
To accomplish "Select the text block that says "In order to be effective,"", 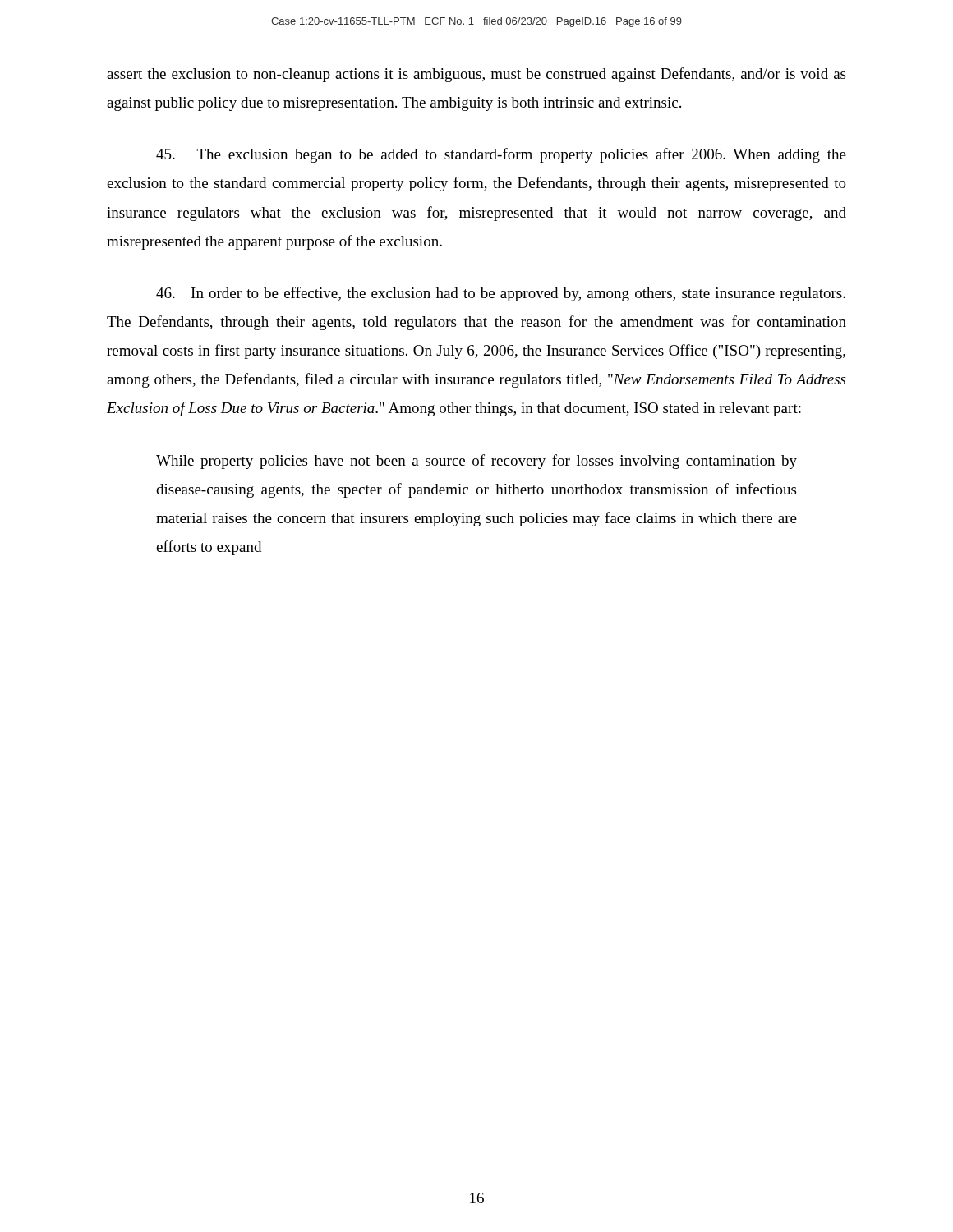I will pyautogui.click(x=476, y=350).
